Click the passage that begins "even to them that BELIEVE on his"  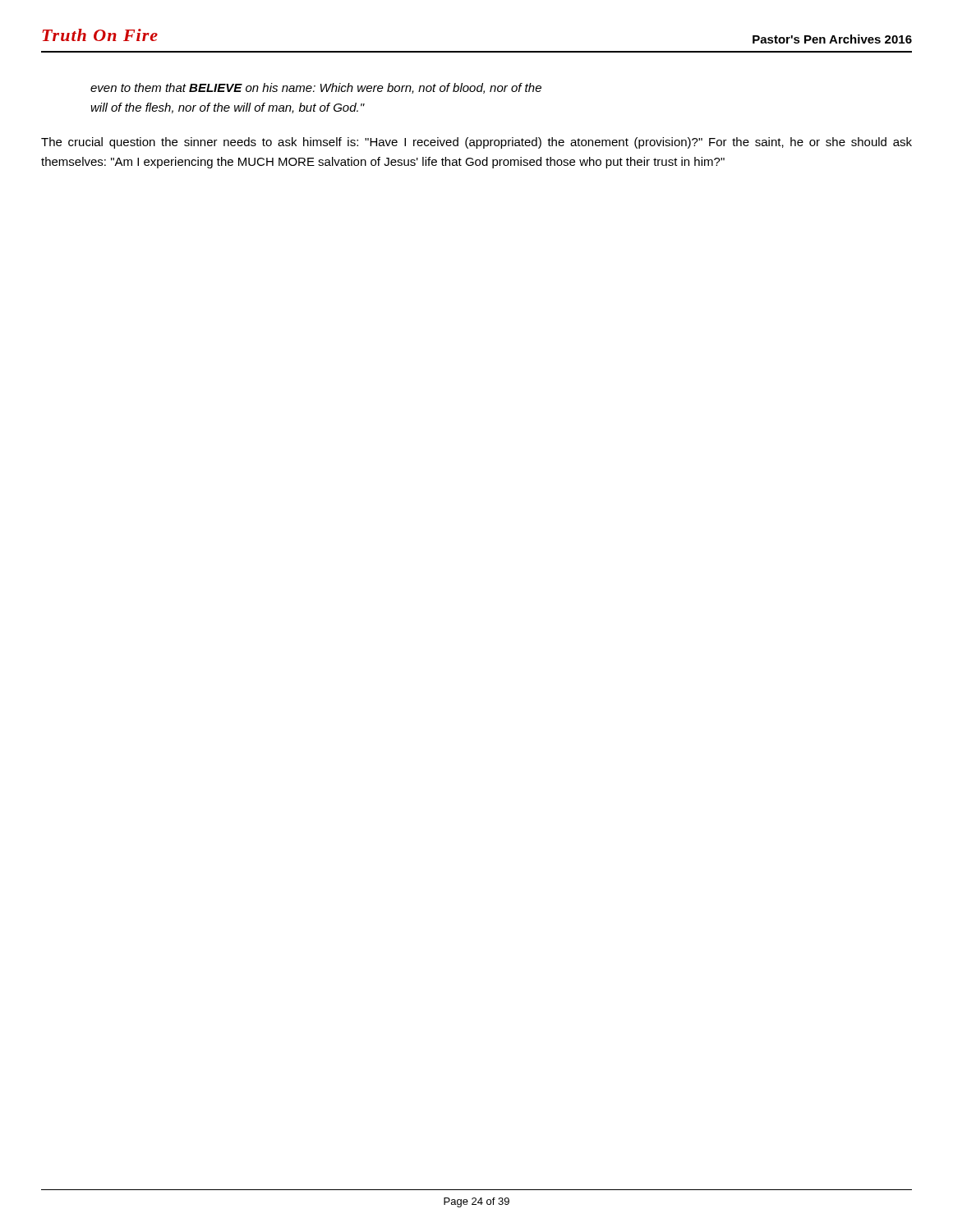316,97
